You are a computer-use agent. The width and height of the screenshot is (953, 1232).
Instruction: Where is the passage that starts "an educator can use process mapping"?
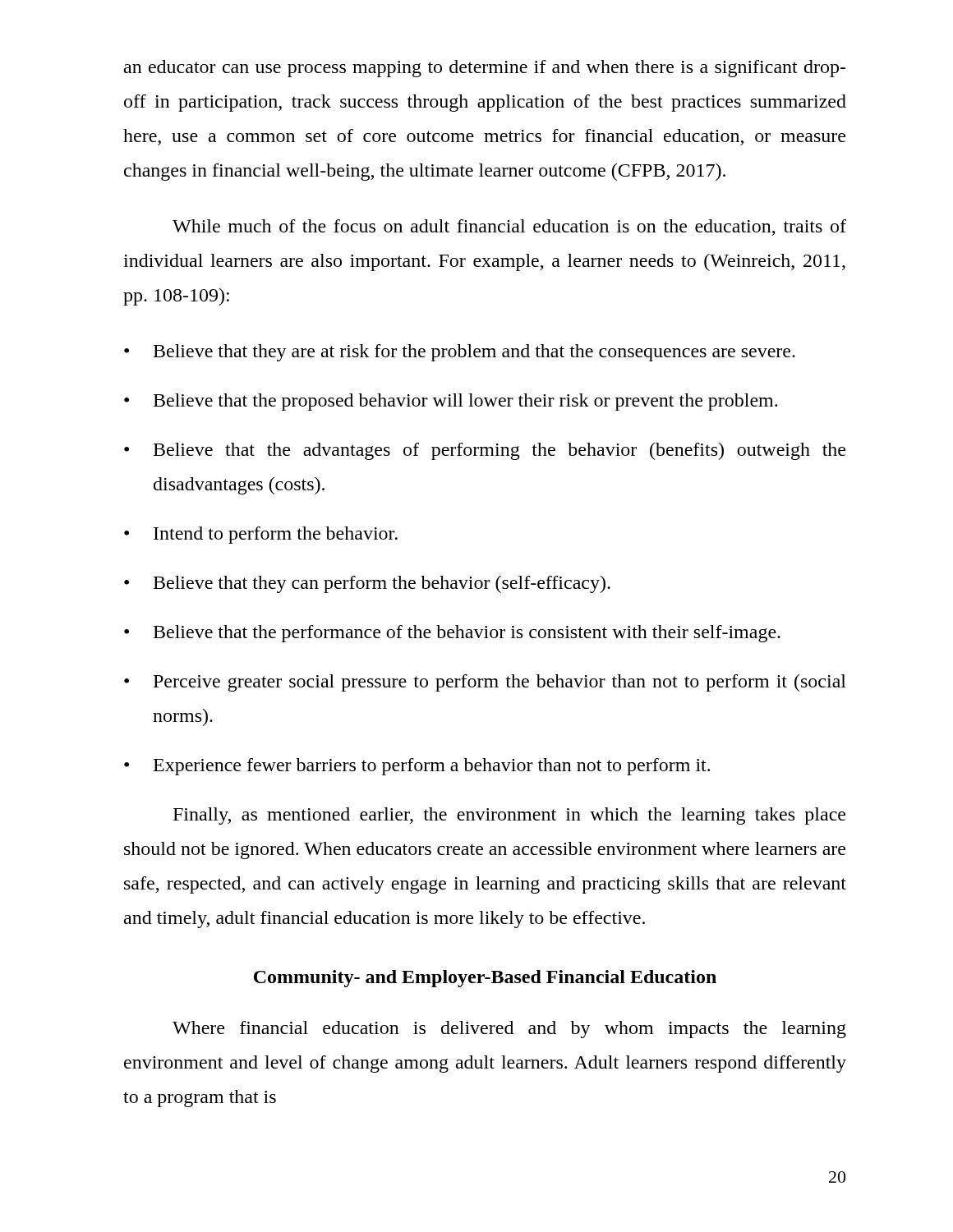point(485,118)
